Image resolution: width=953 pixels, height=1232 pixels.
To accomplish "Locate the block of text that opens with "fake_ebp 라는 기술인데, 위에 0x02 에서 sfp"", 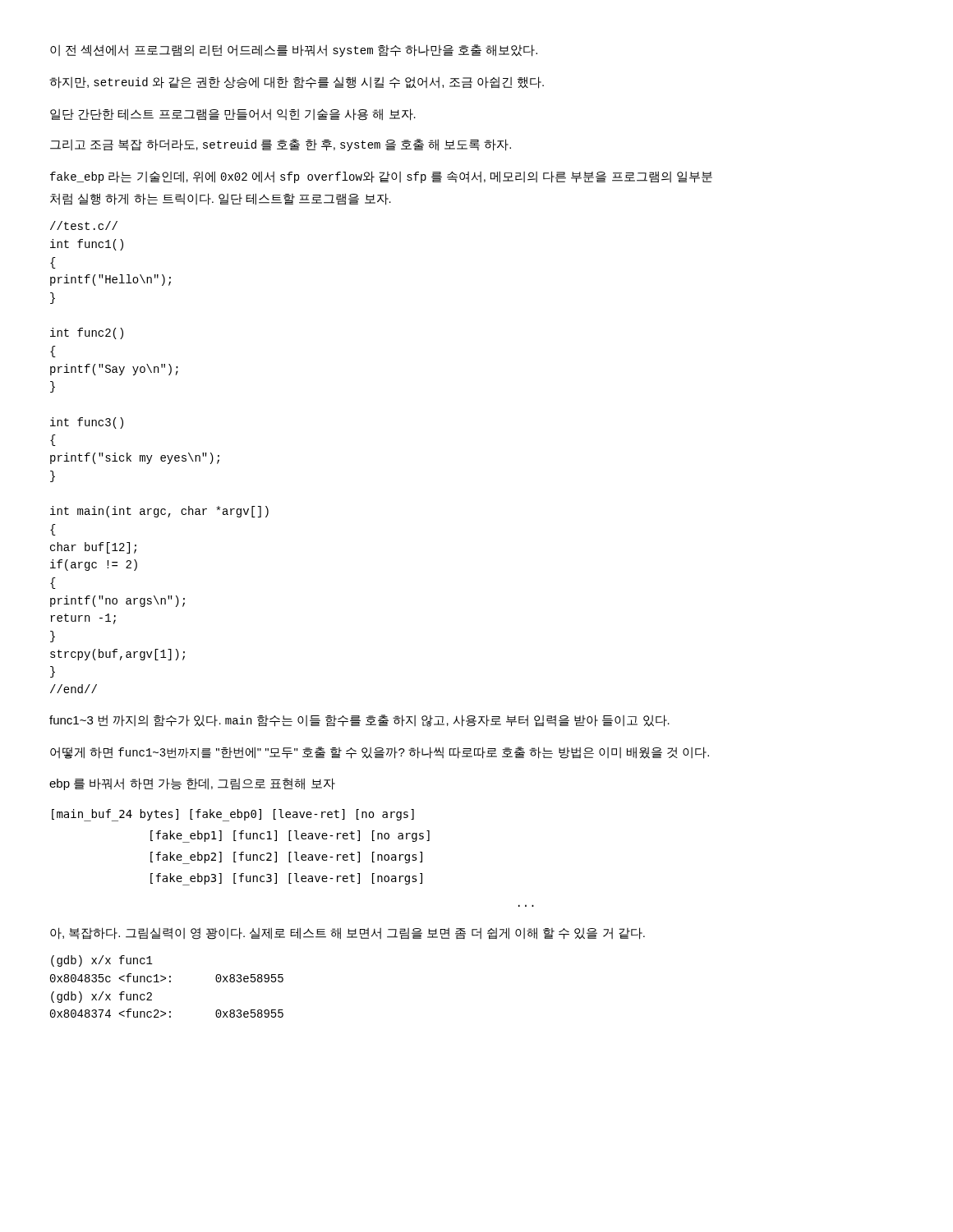I will (381, 187).
